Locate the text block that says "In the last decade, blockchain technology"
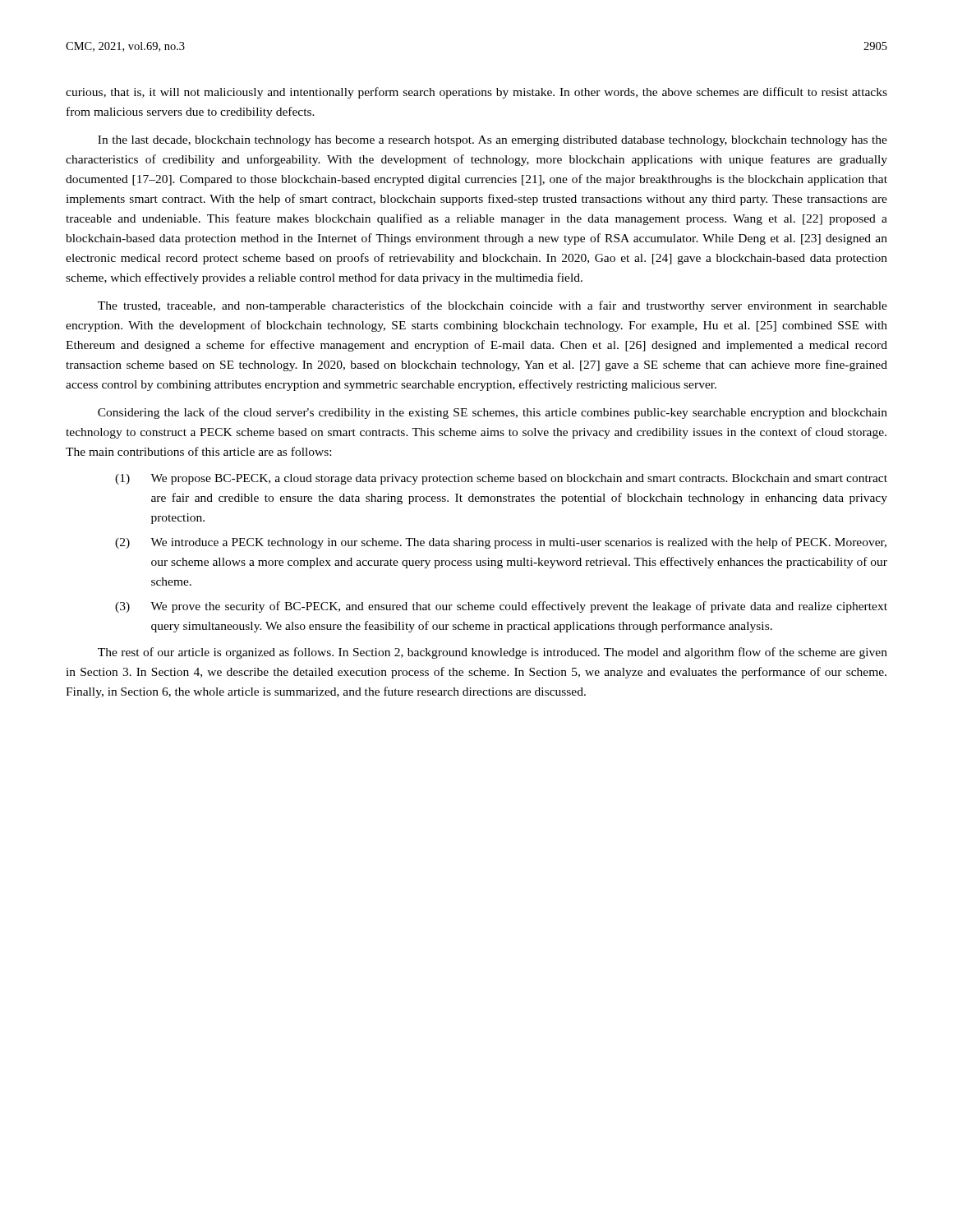Viewport: 953px width, 1232px height. point(476,209)
